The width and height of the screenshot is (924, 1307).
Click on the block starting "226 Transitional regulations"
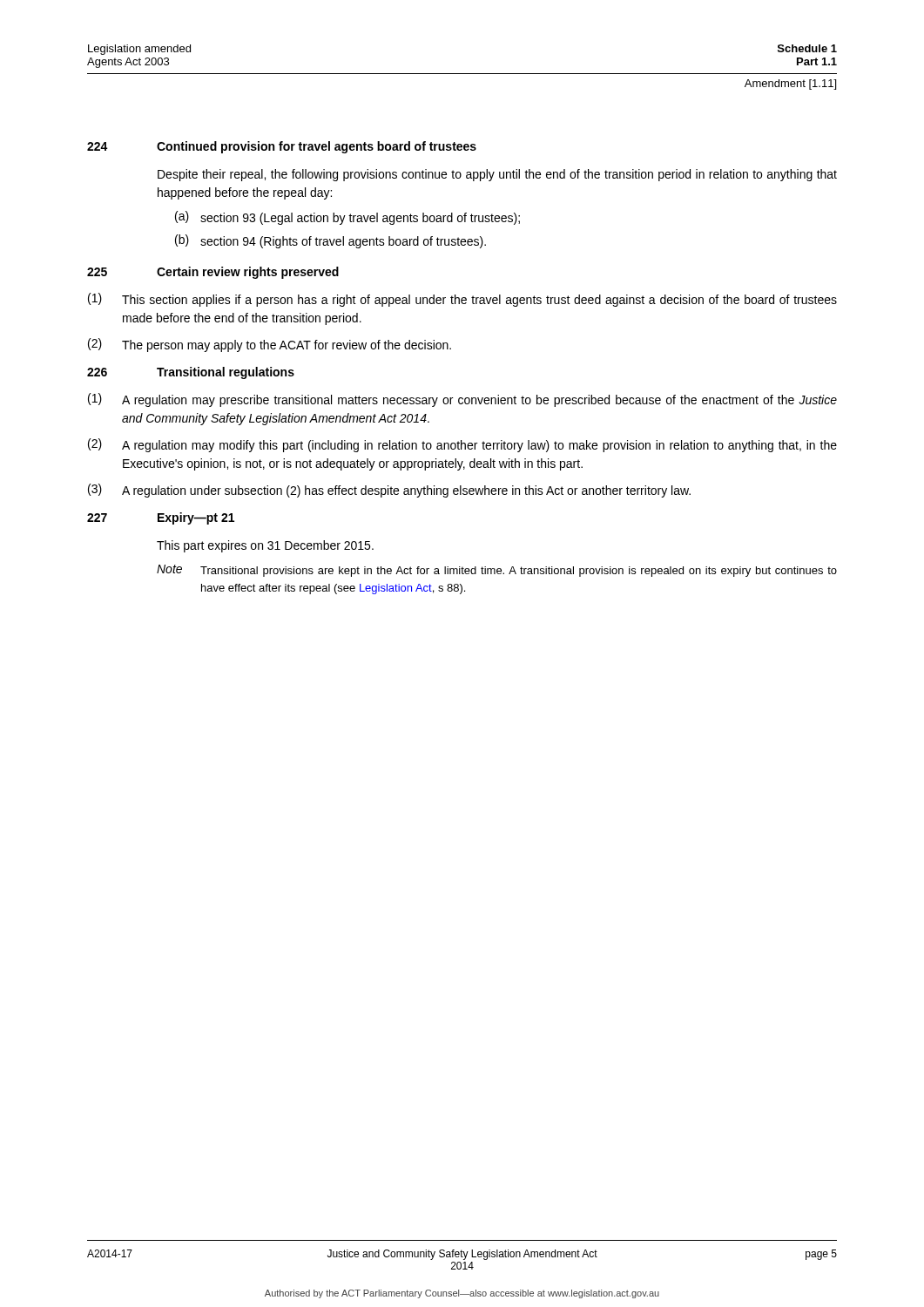point(191,373)
